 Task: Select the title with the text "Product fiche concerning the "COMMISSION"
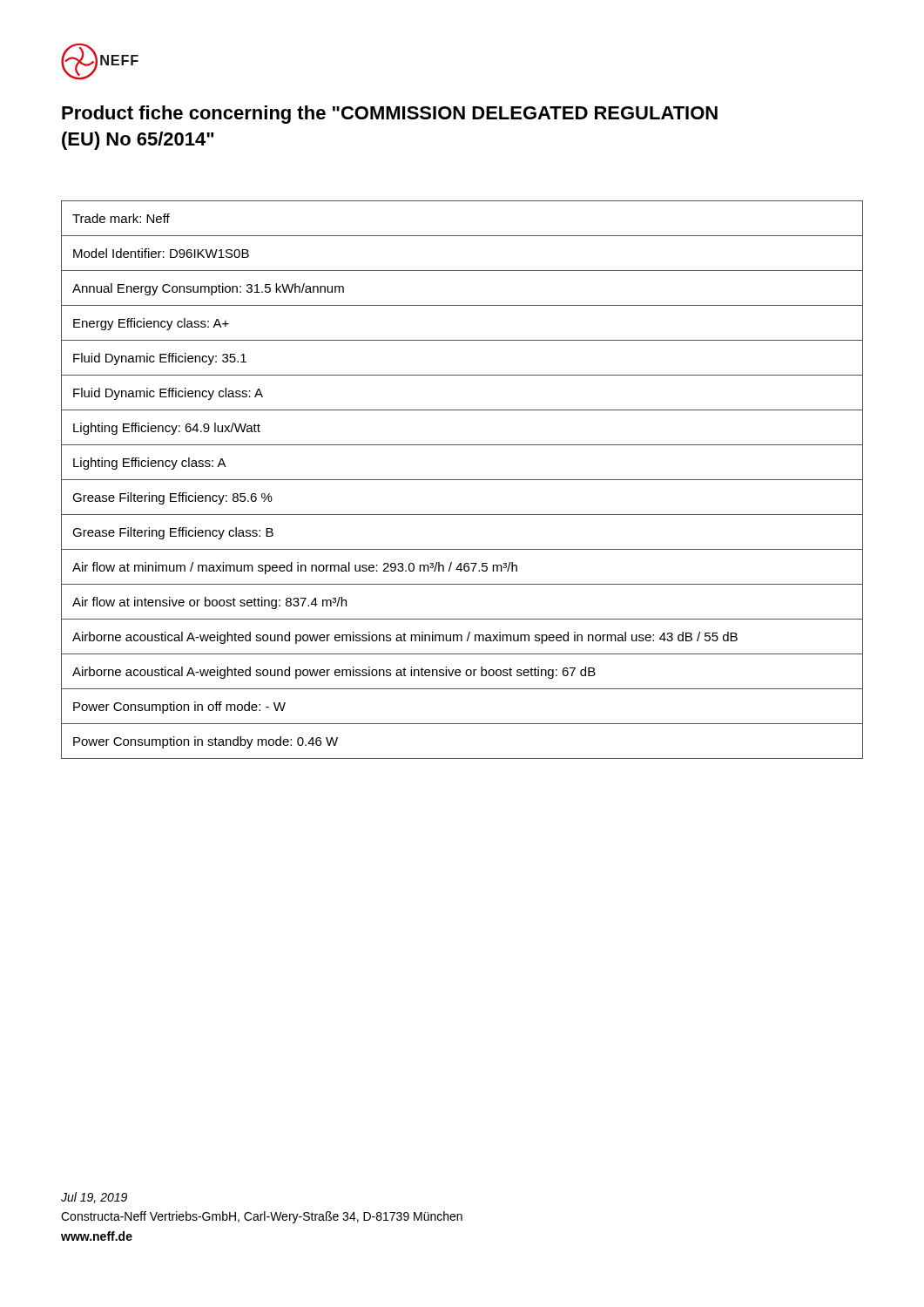(462, 126)
